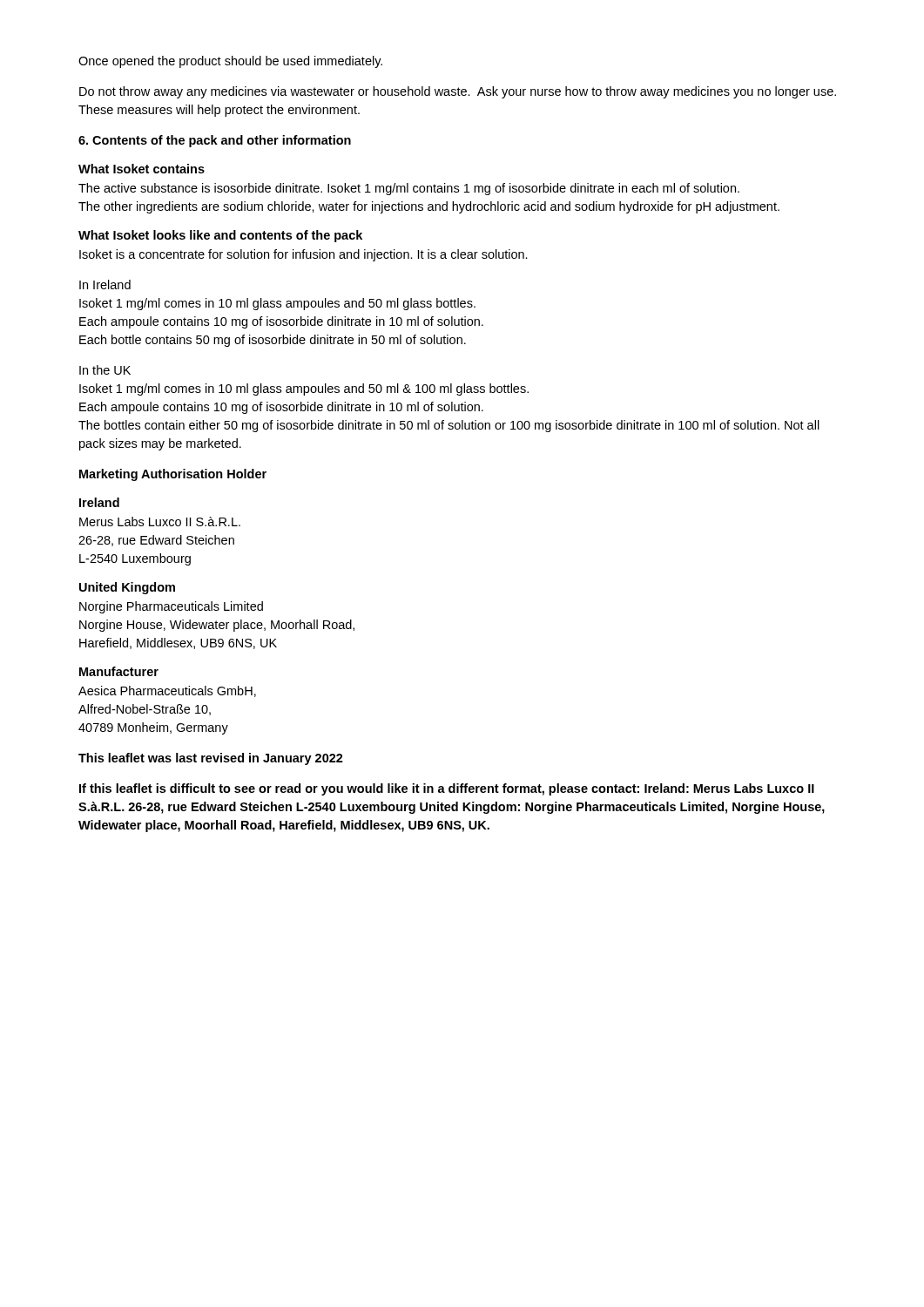Screen dimensions: 1307x924
Task: Locate the text "Marketing Authorisation Holder"
Action: pyautogui.click(x=173, y=474)
